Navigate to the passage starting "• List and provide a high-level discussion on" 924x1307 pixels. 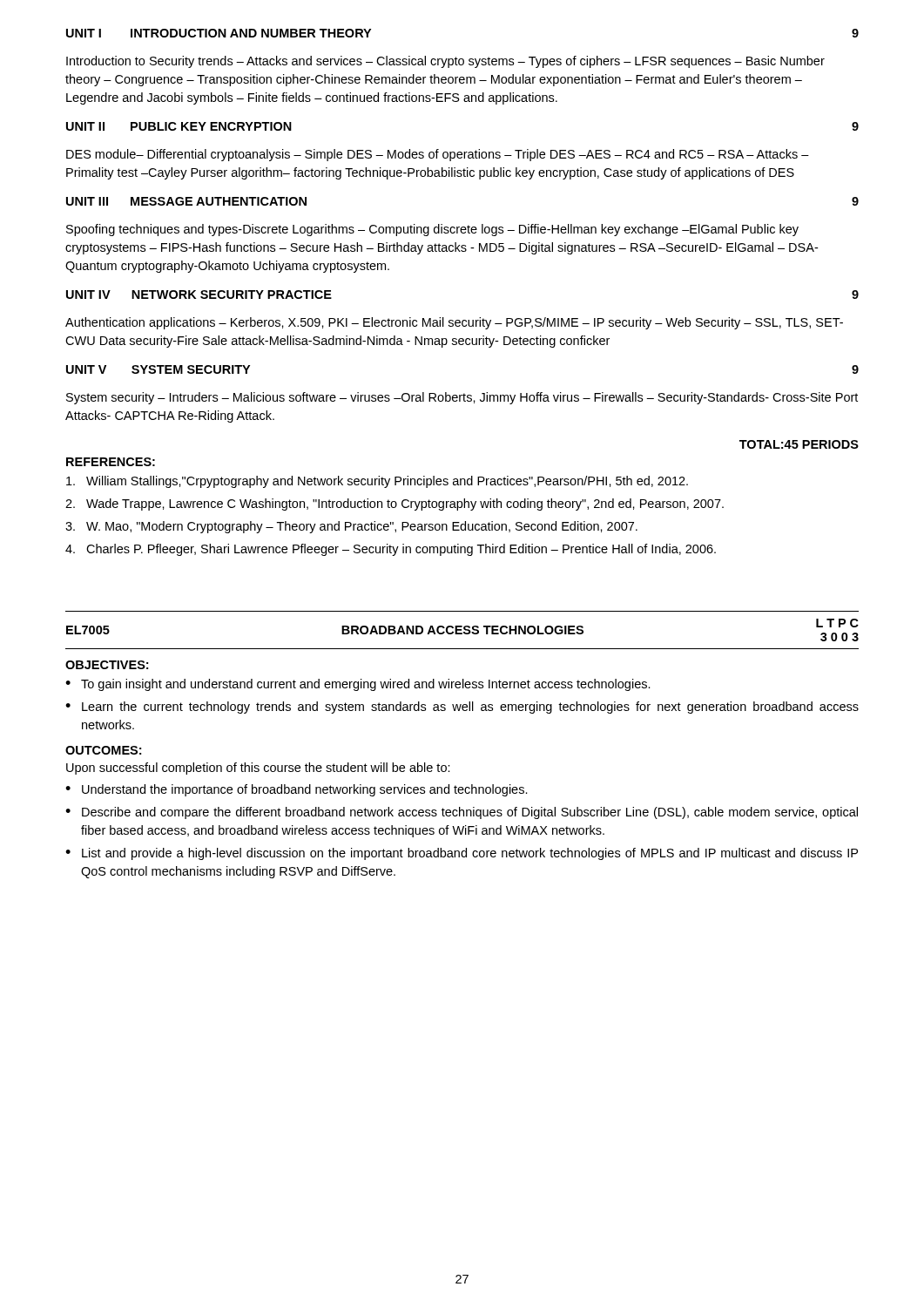[462, 863]
